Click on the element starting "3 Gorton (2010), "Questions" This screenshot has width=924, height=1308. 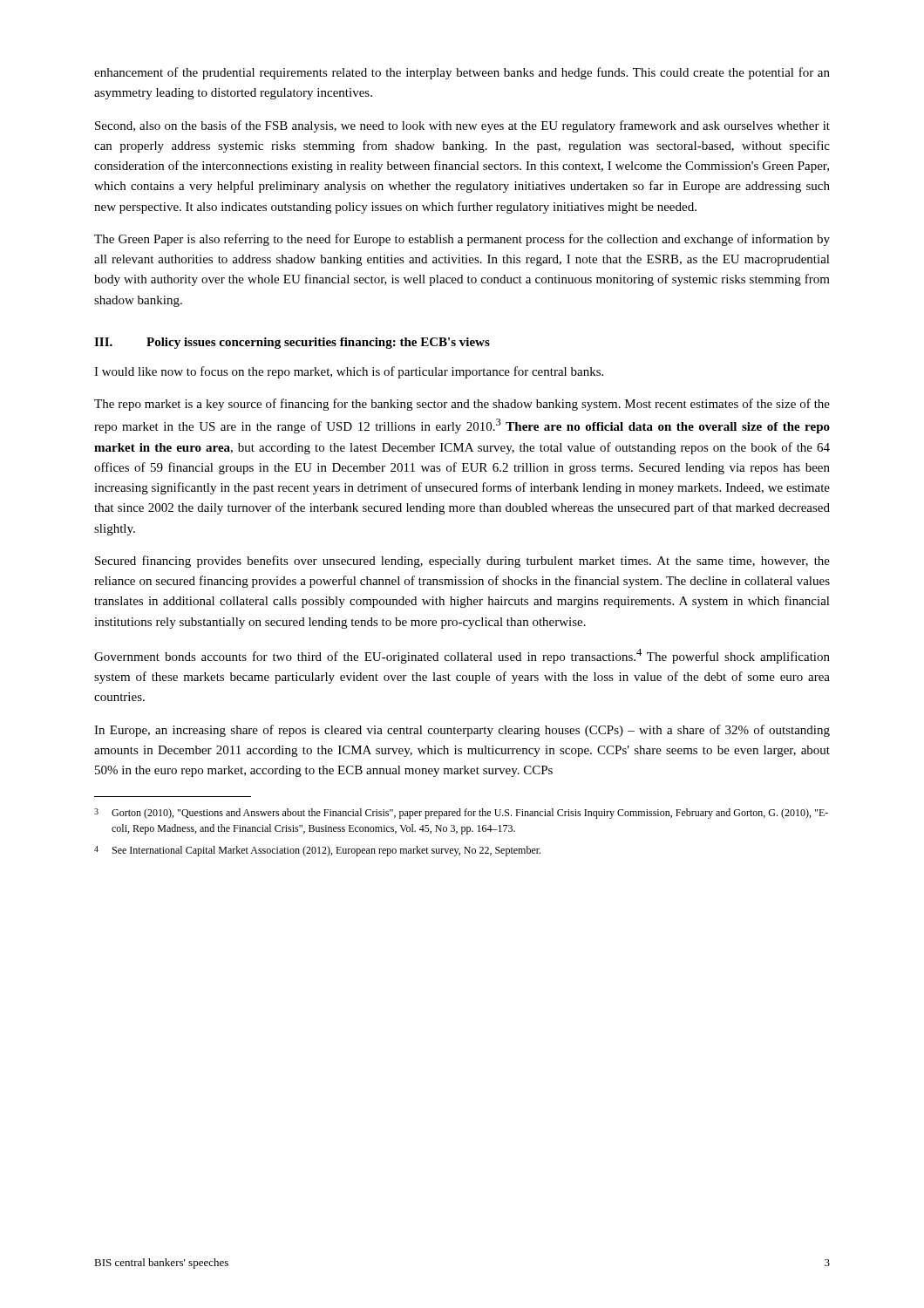click(x=462, y=821)
